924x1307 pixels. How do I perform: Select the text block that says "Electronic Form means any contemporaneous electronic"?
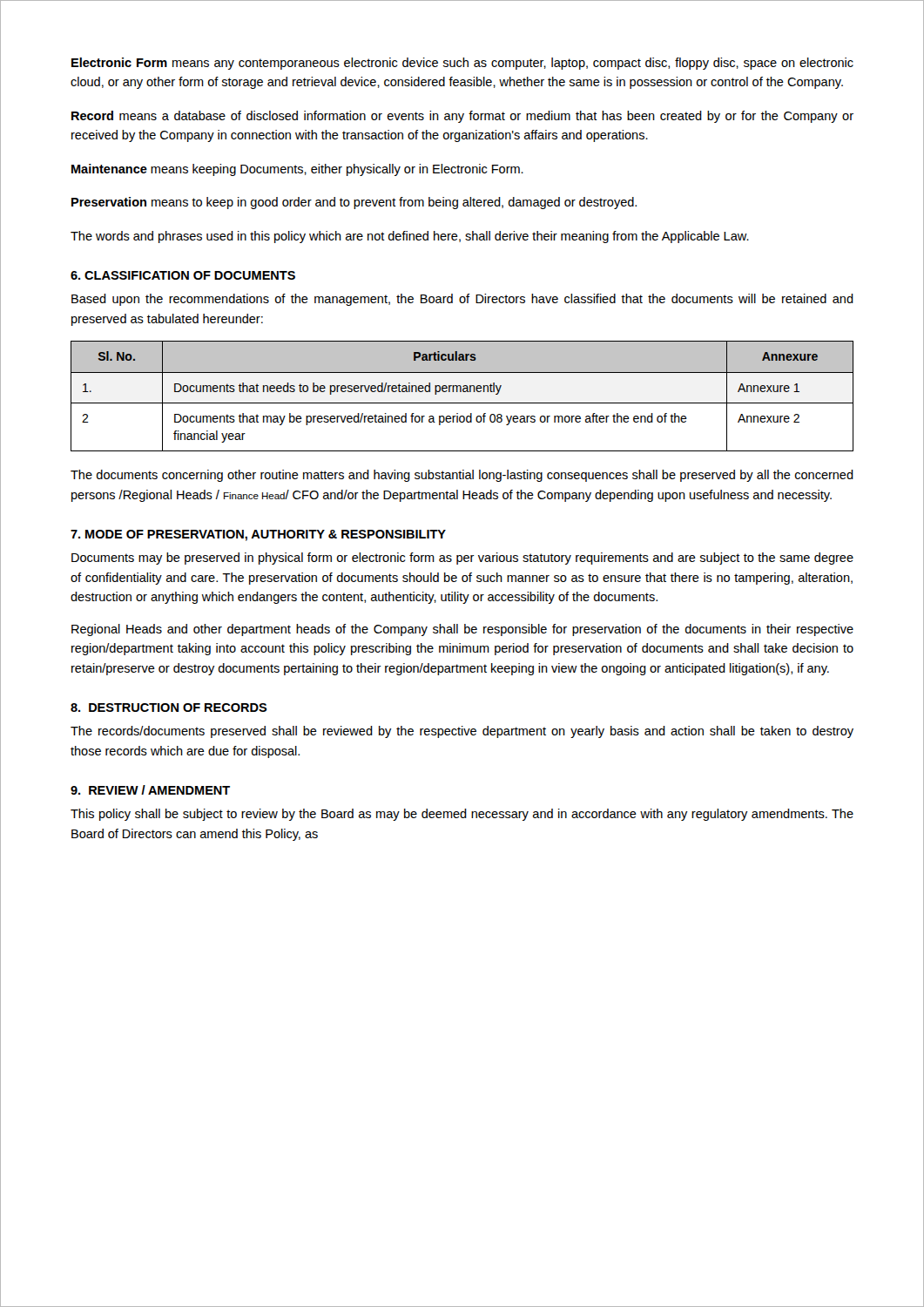click(x=462, y=73)
